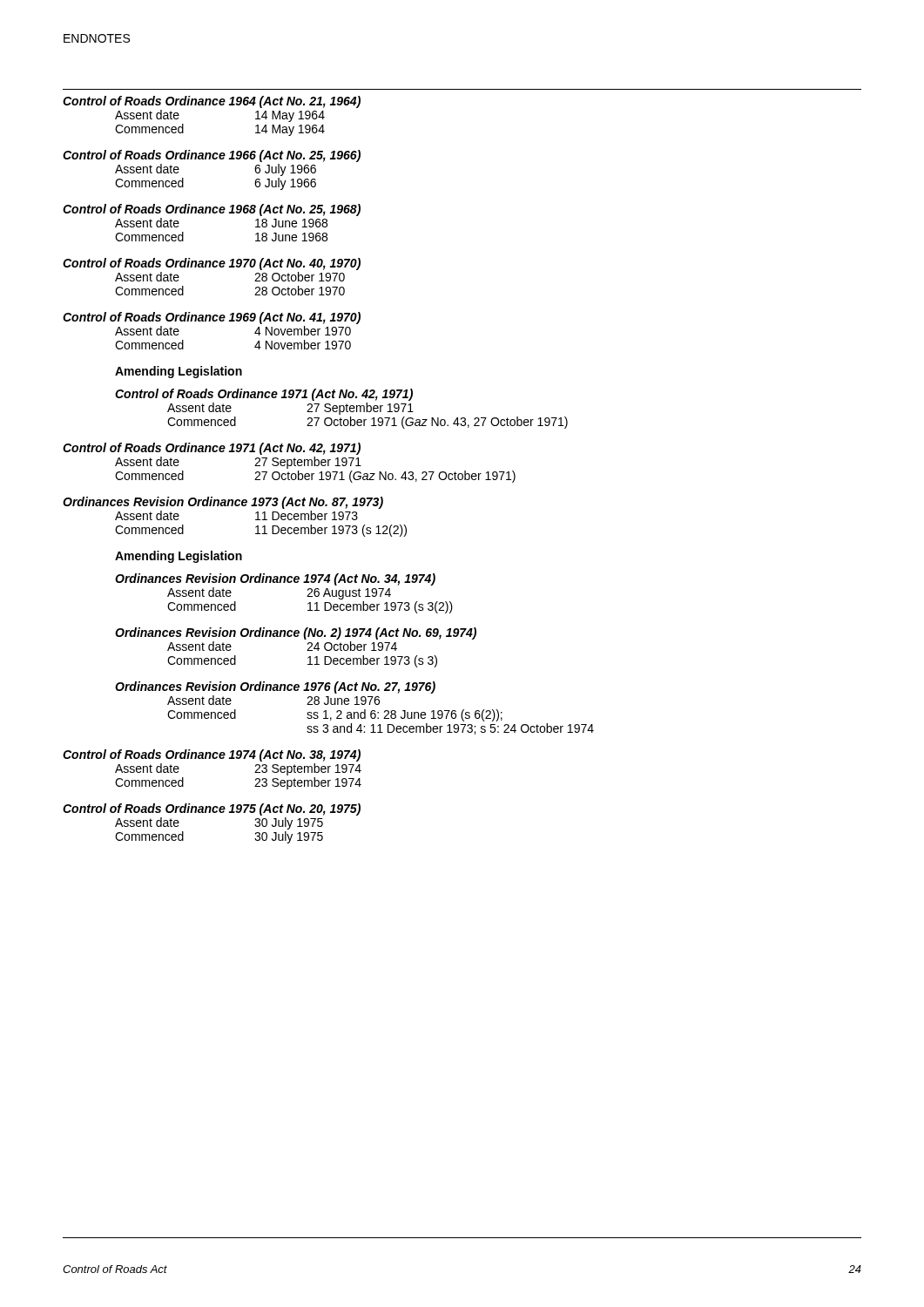Locate the block of text that opens with "Ordinances Revision Ordinance 1973"
Viewport: 924px width, 1307px height.
[223, 503]
